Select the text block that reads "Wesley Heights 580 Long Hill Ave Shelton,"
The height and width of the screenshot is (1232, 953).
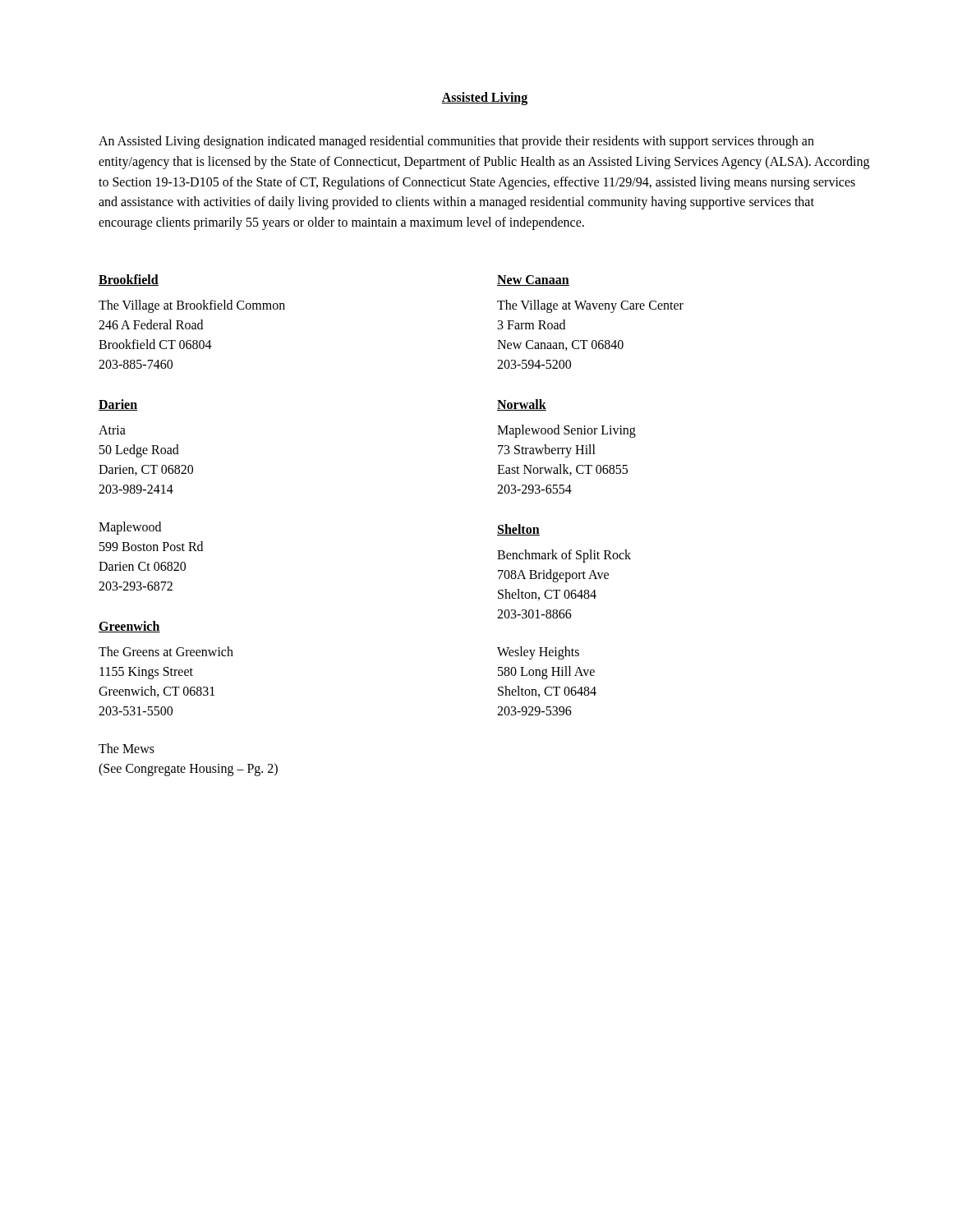pyautogui.click(x=538, y=653)
